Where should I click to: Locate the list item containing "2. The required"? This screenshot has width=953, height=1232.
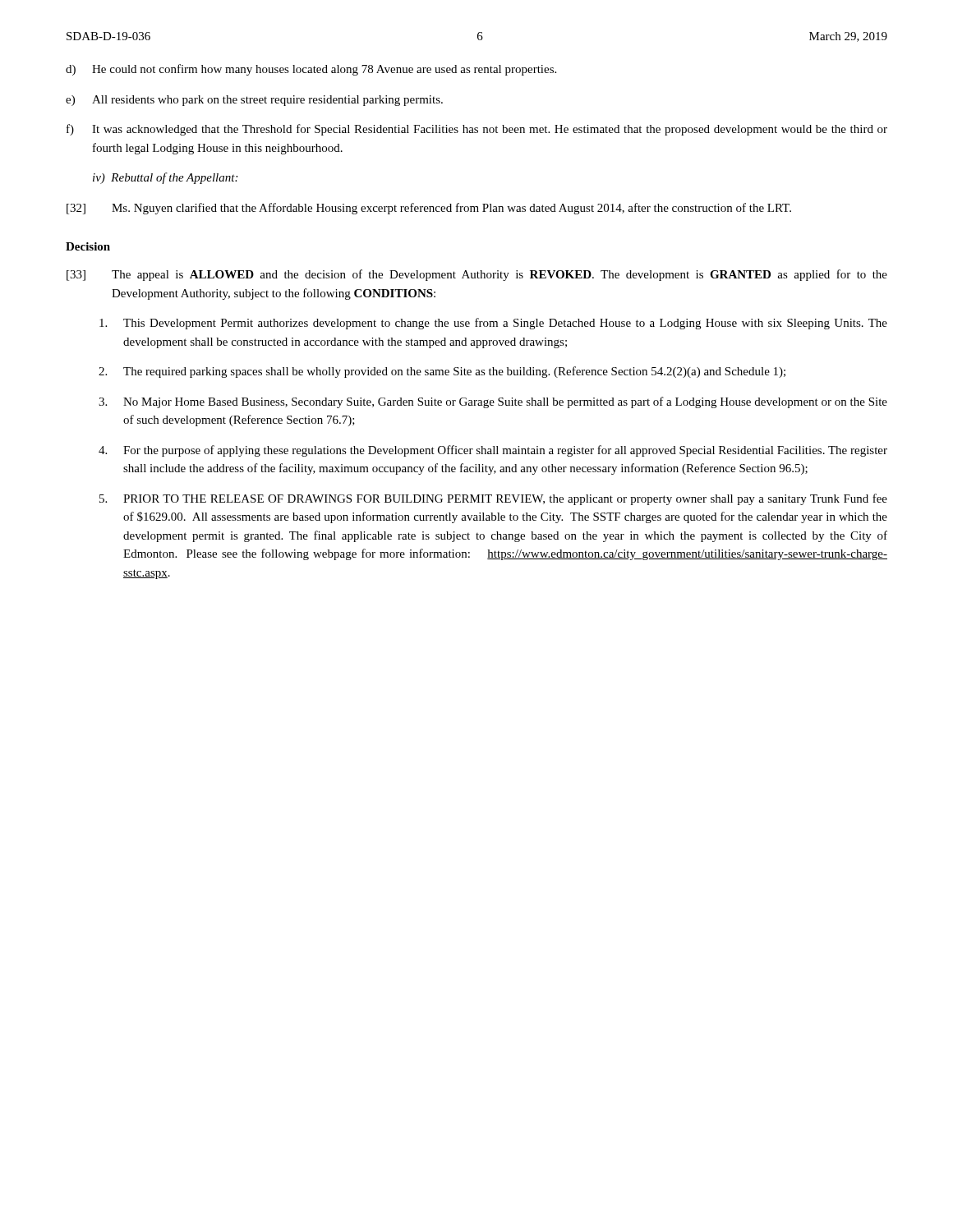[493, 371]
